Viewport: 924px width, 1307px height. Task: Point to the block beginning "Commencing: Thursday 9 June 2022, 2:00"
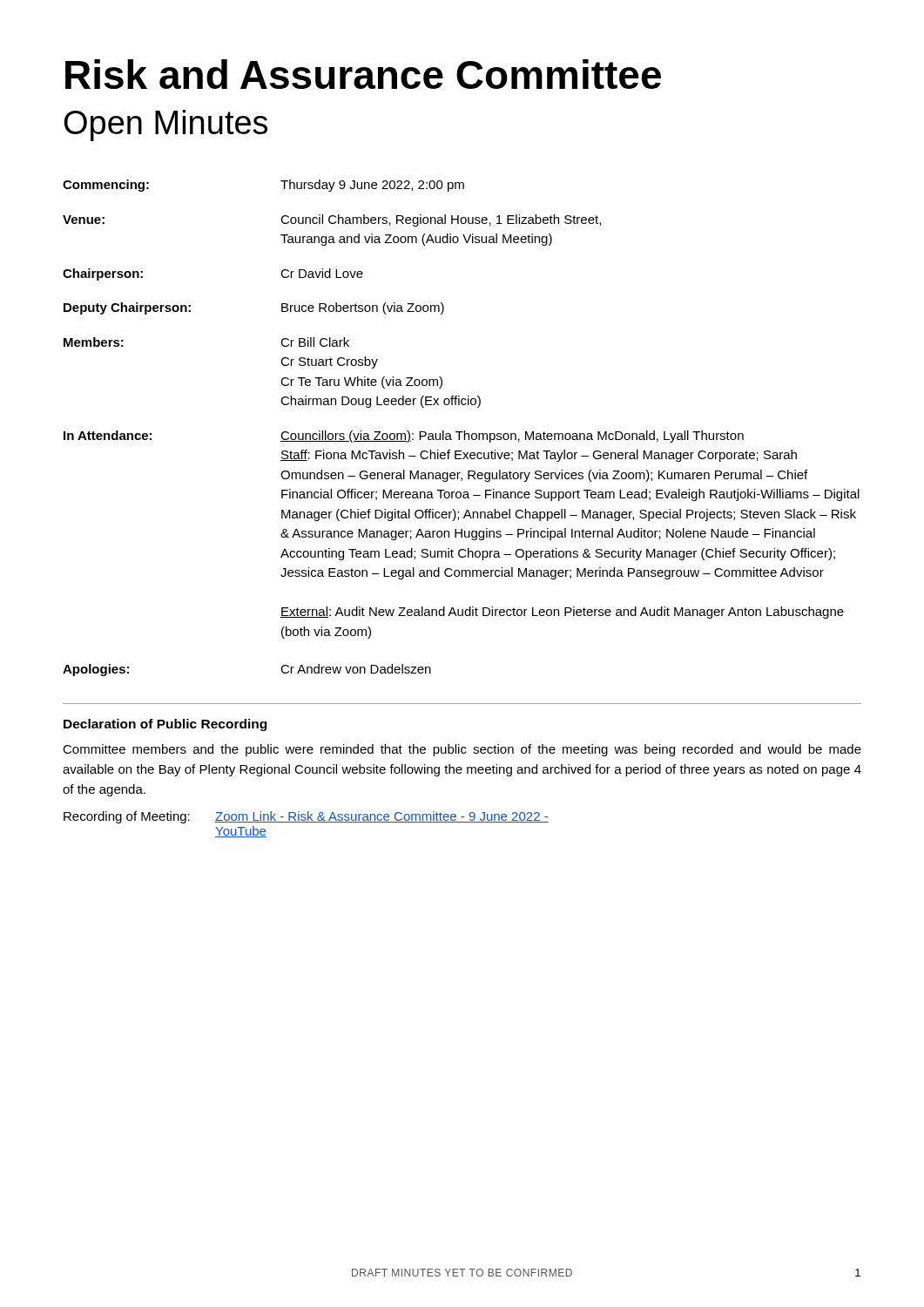pos(462,185)
